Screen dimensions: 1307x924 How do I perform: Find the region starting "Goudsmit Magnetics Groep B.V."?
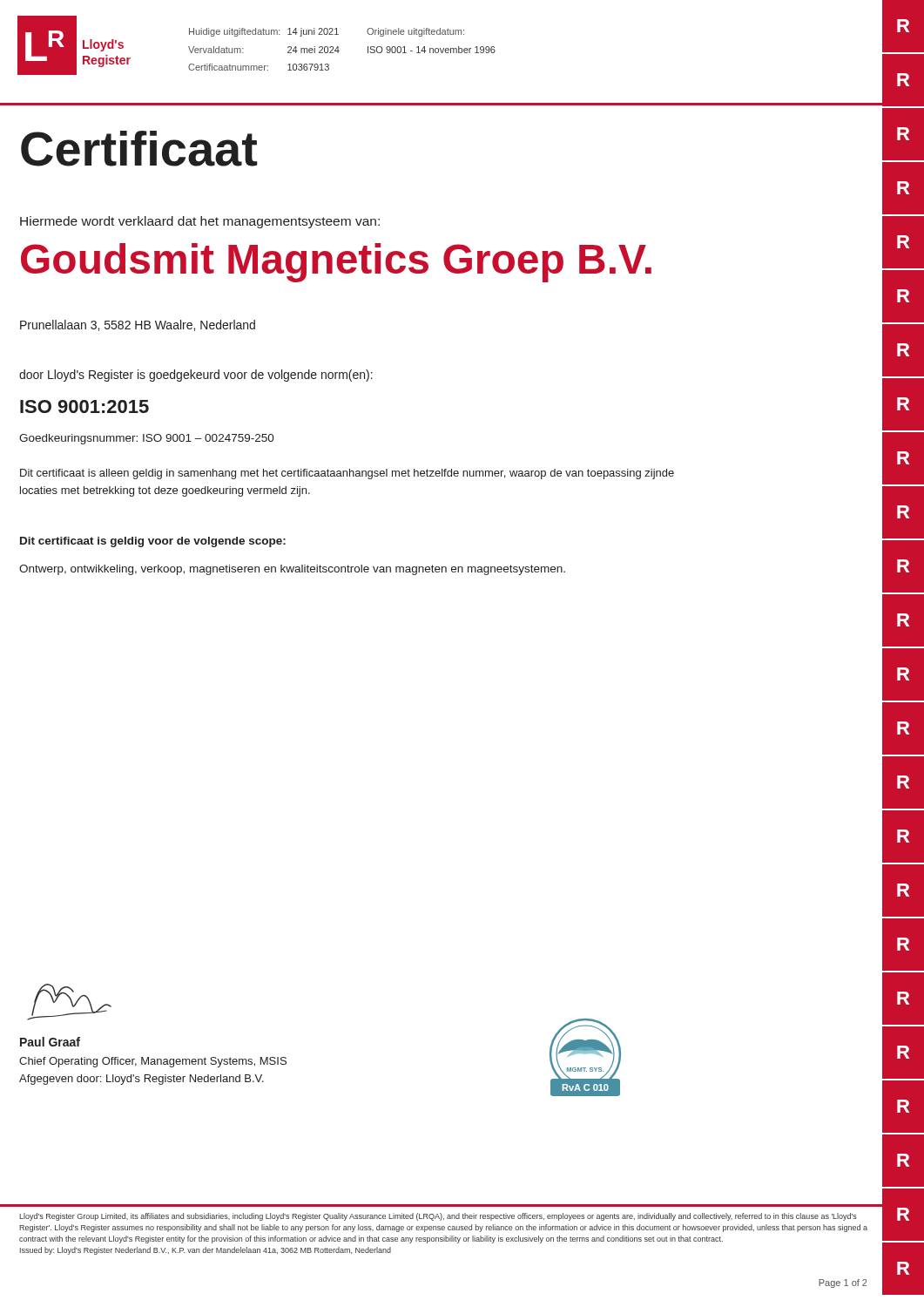[x=337, y=260]
